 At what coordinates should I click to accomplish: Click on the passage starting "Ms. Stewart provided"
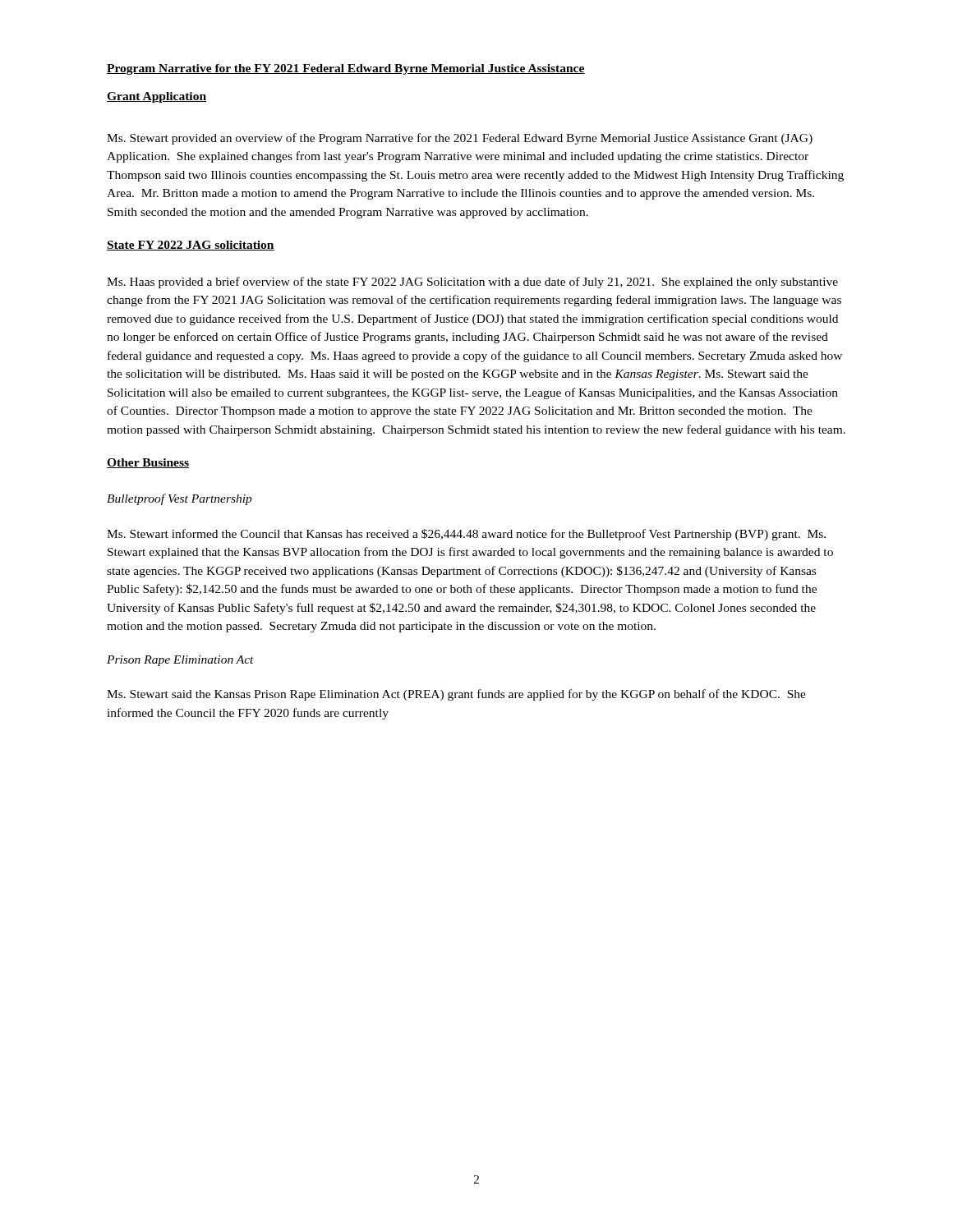coord(475,174)
